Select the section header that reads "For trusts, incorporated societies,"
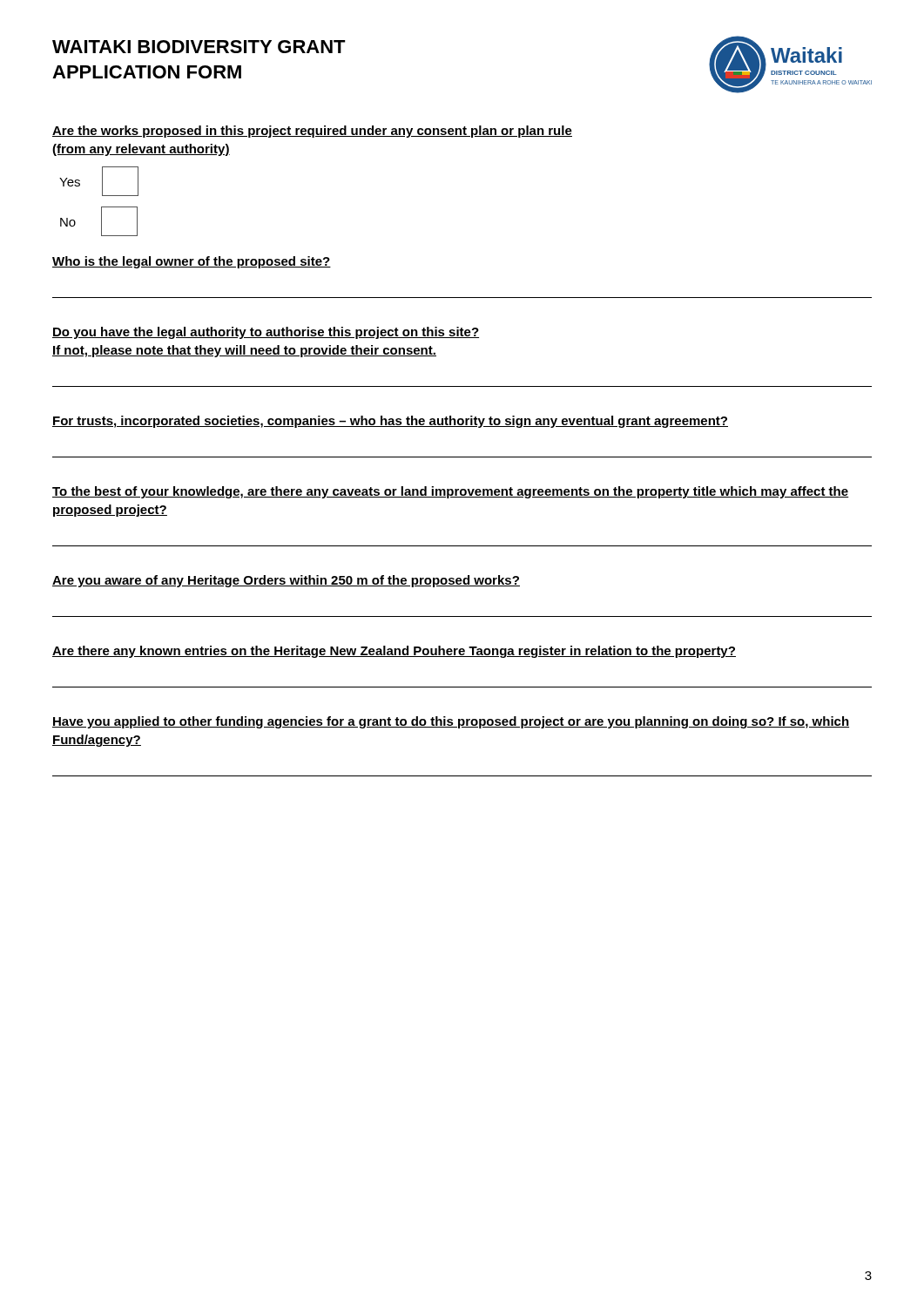 (390, 420)
